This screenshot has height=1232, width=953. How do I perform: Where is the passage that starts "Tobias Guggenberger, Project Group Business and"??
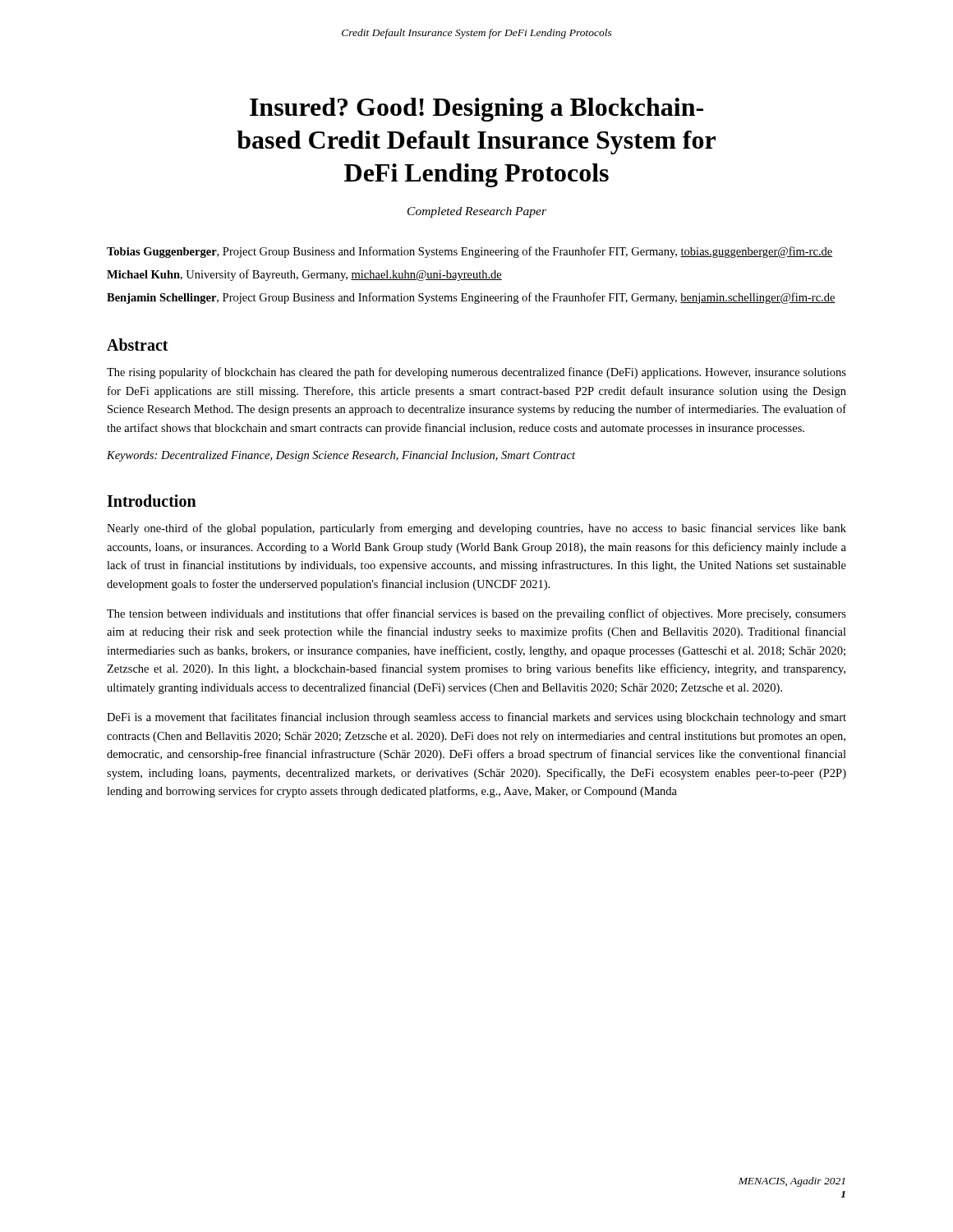476,275
